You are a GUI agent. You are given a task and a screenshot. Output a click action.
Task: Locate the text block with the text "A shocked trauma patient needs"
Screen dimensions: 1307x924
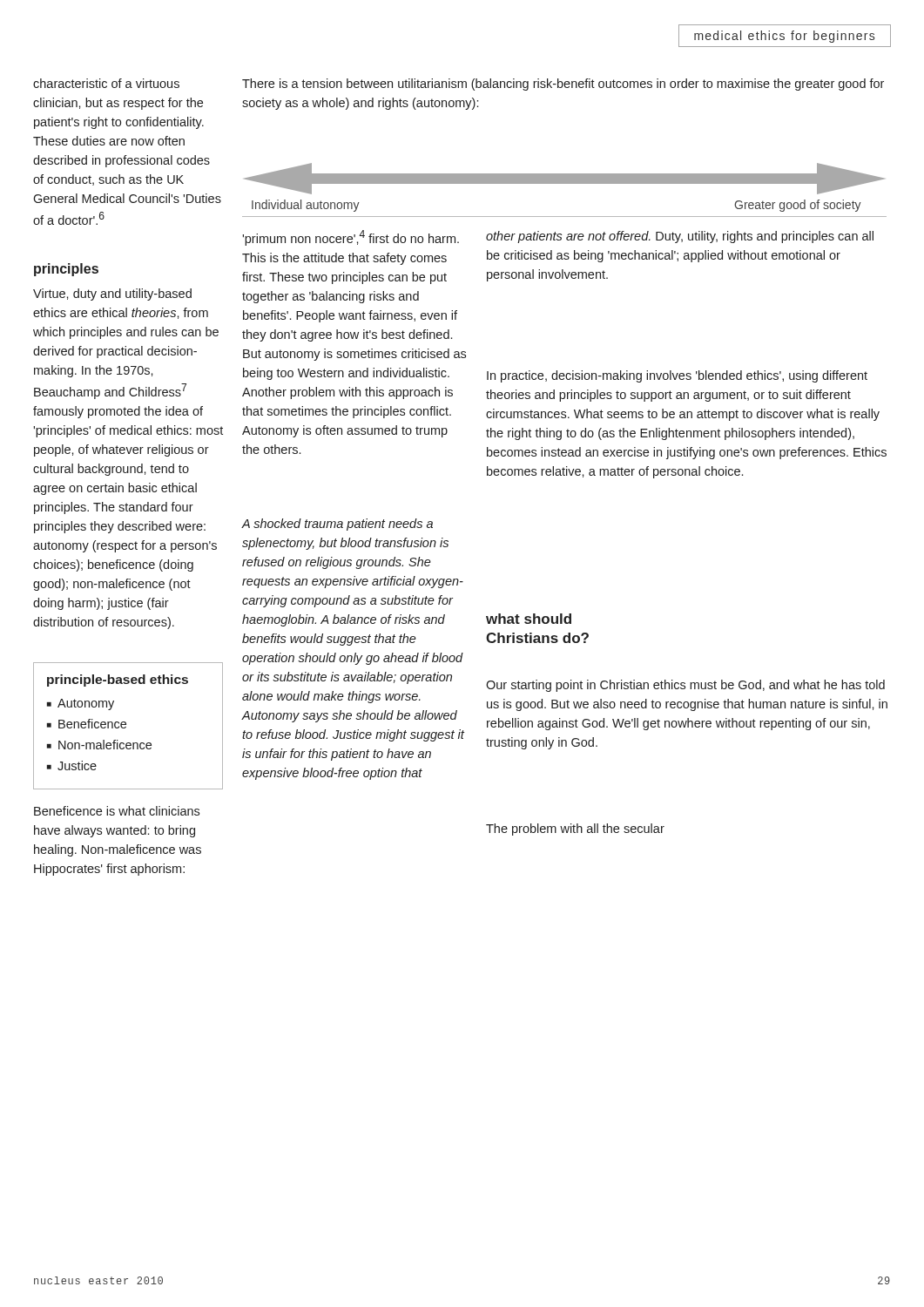(353, 648)
